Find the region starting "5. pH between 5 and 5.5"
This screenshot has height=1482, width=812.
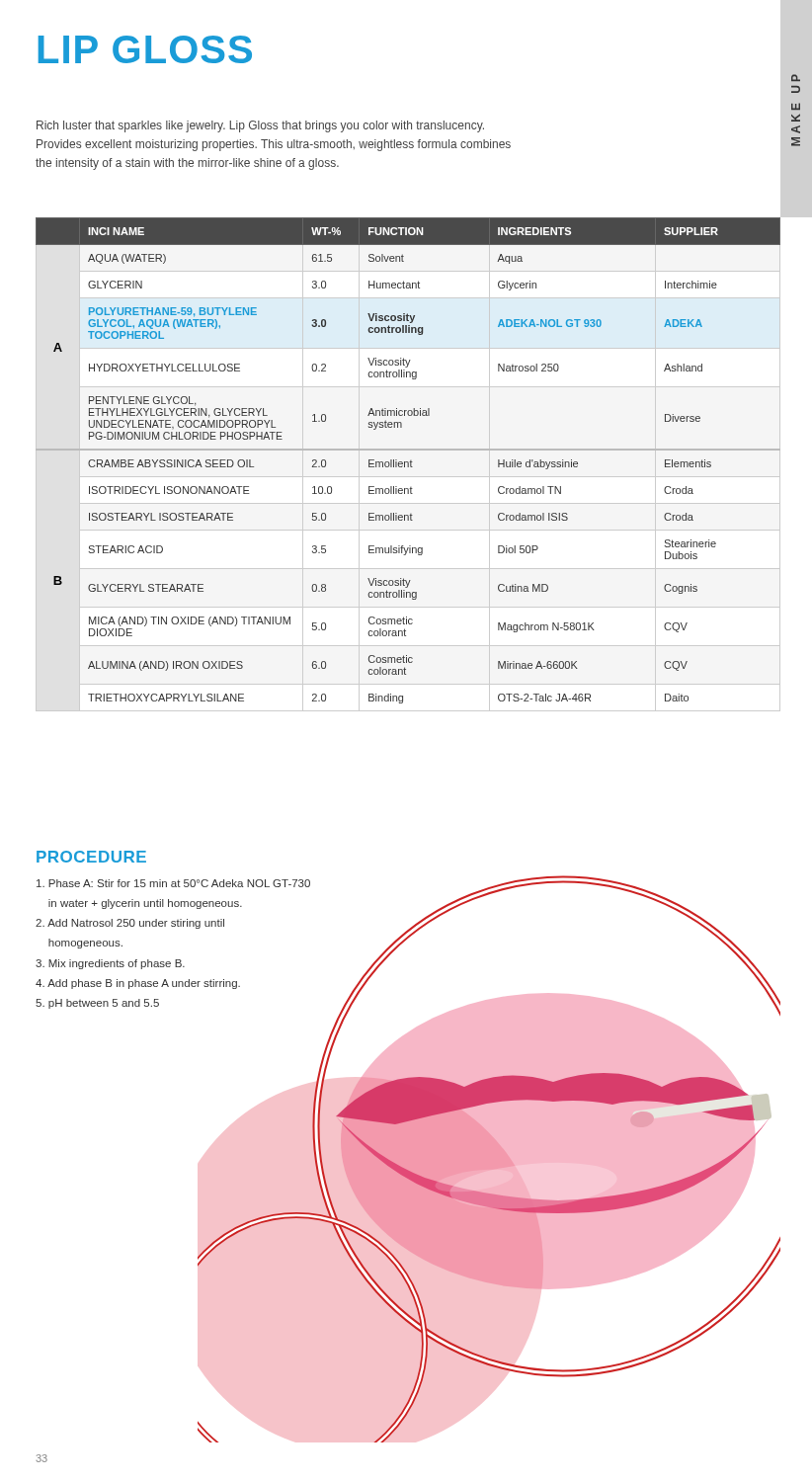(97, 1003)
